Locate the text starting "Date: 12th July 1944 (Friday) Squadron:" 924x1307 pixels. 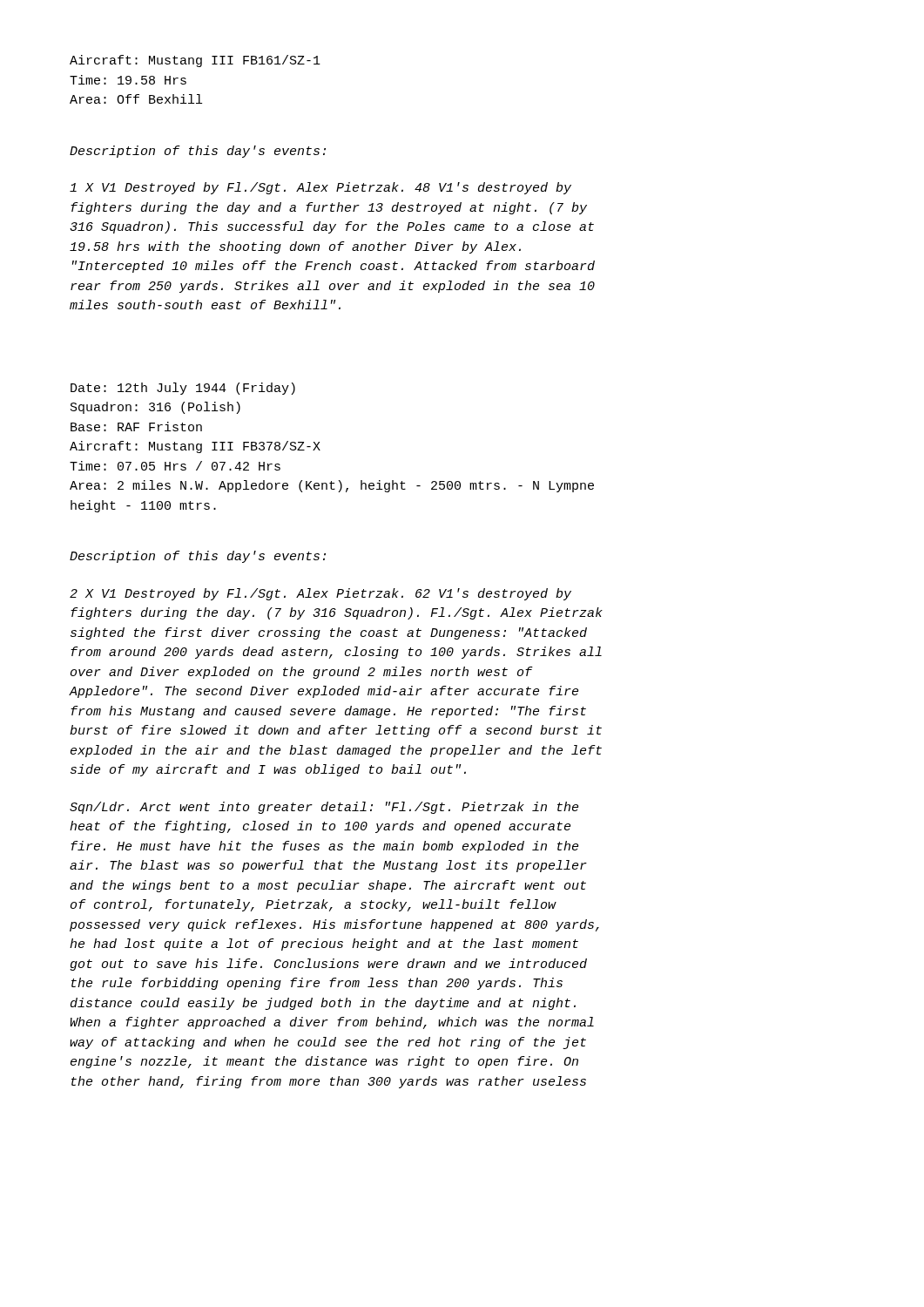pos(183,389)
